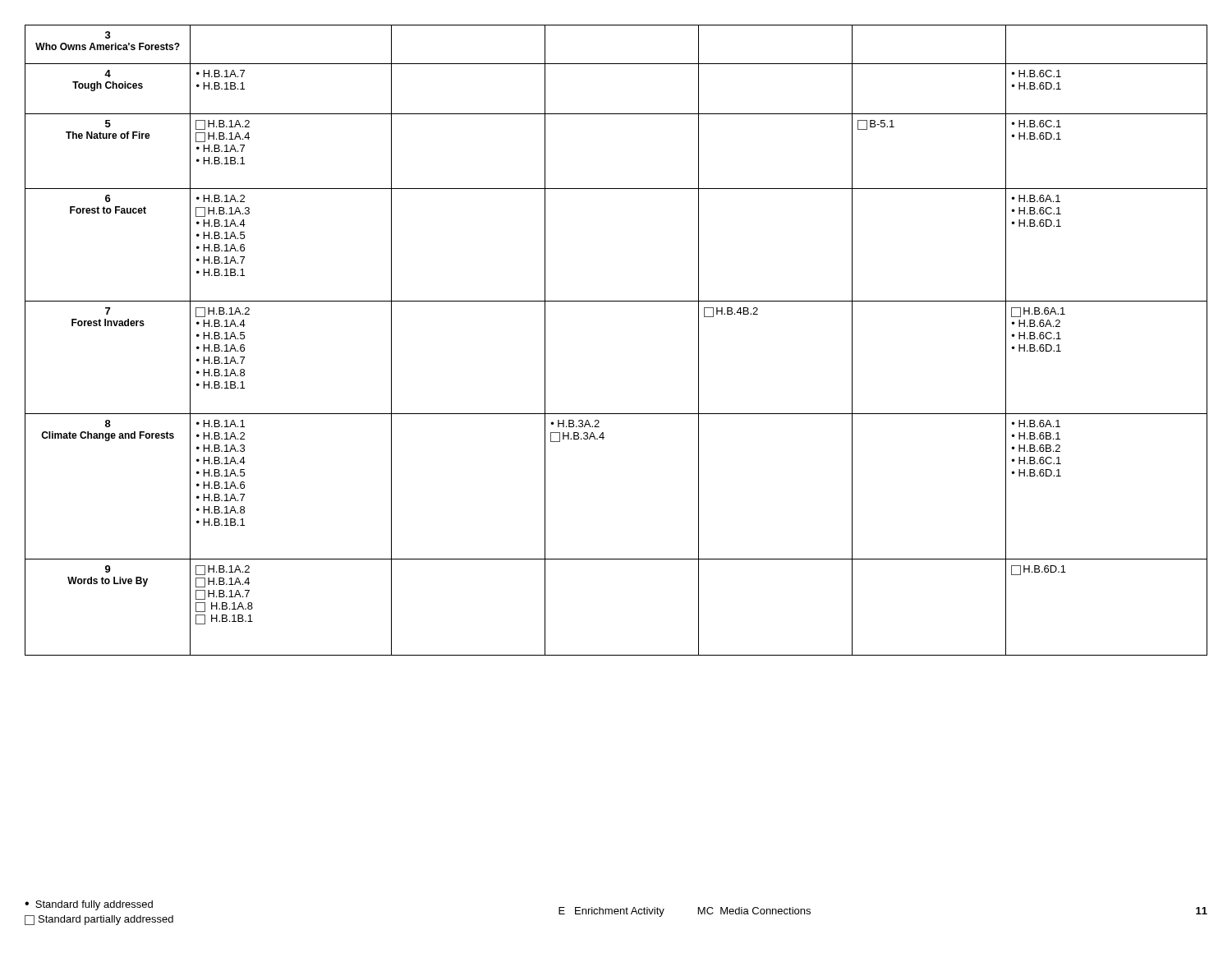Locate the element starting "E Enrichment Activity"

(611, 911)
